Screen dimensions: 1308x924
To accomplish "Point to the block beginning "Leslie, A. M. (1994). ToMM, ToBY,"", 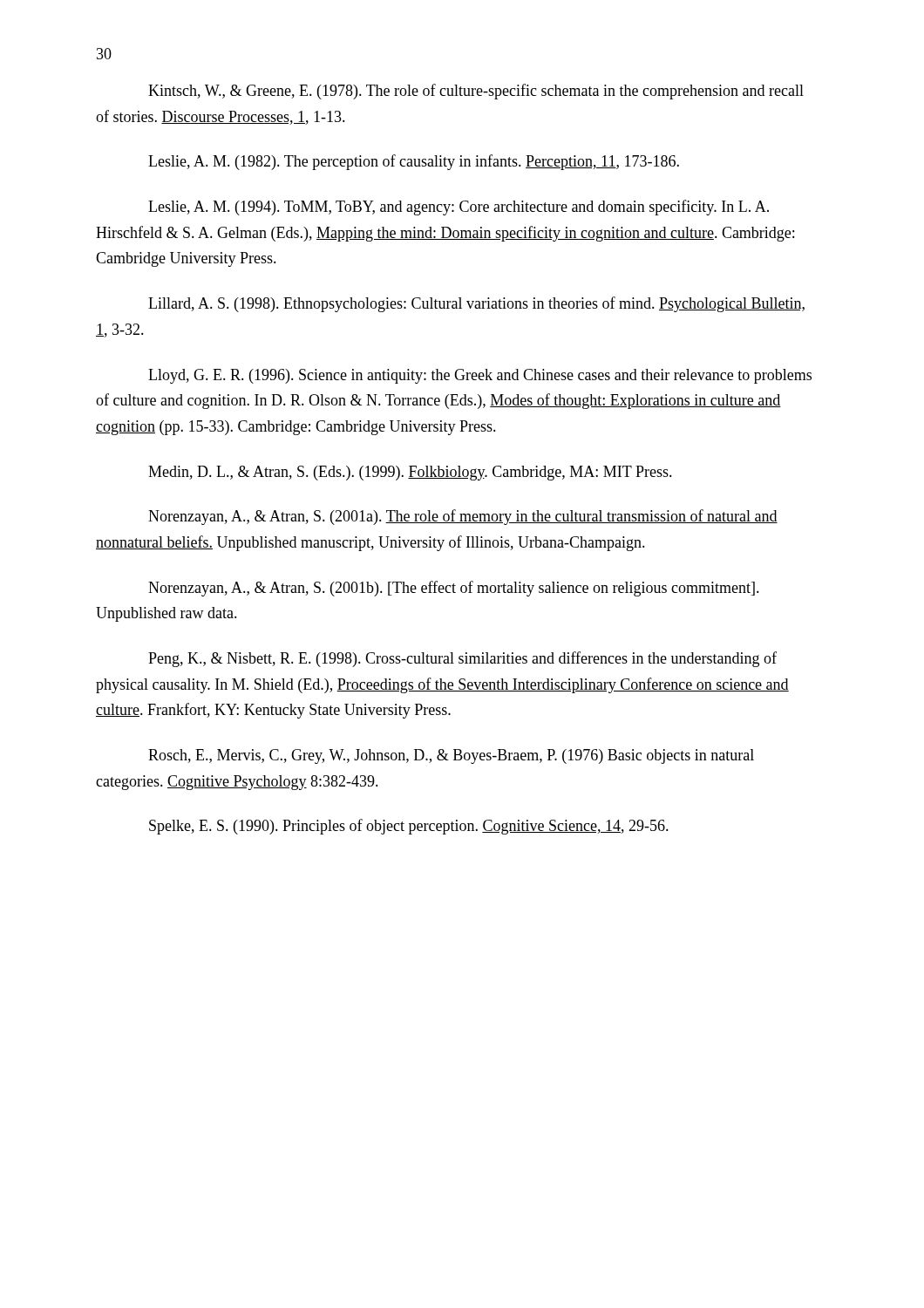I will click(458, 233).
